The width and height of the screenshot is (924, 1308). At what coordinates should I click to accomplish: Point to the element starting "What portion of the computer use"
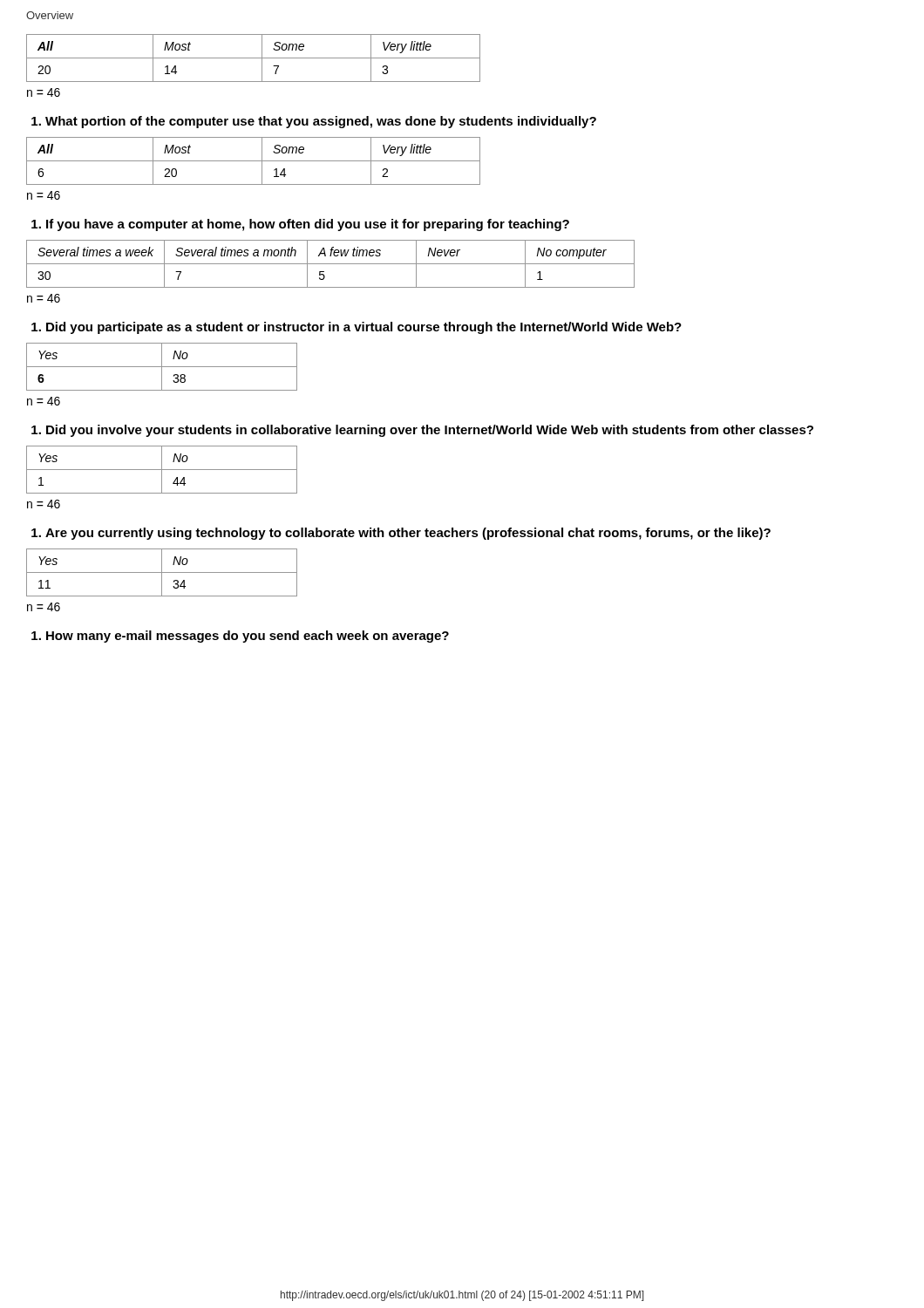pos(472,121)
